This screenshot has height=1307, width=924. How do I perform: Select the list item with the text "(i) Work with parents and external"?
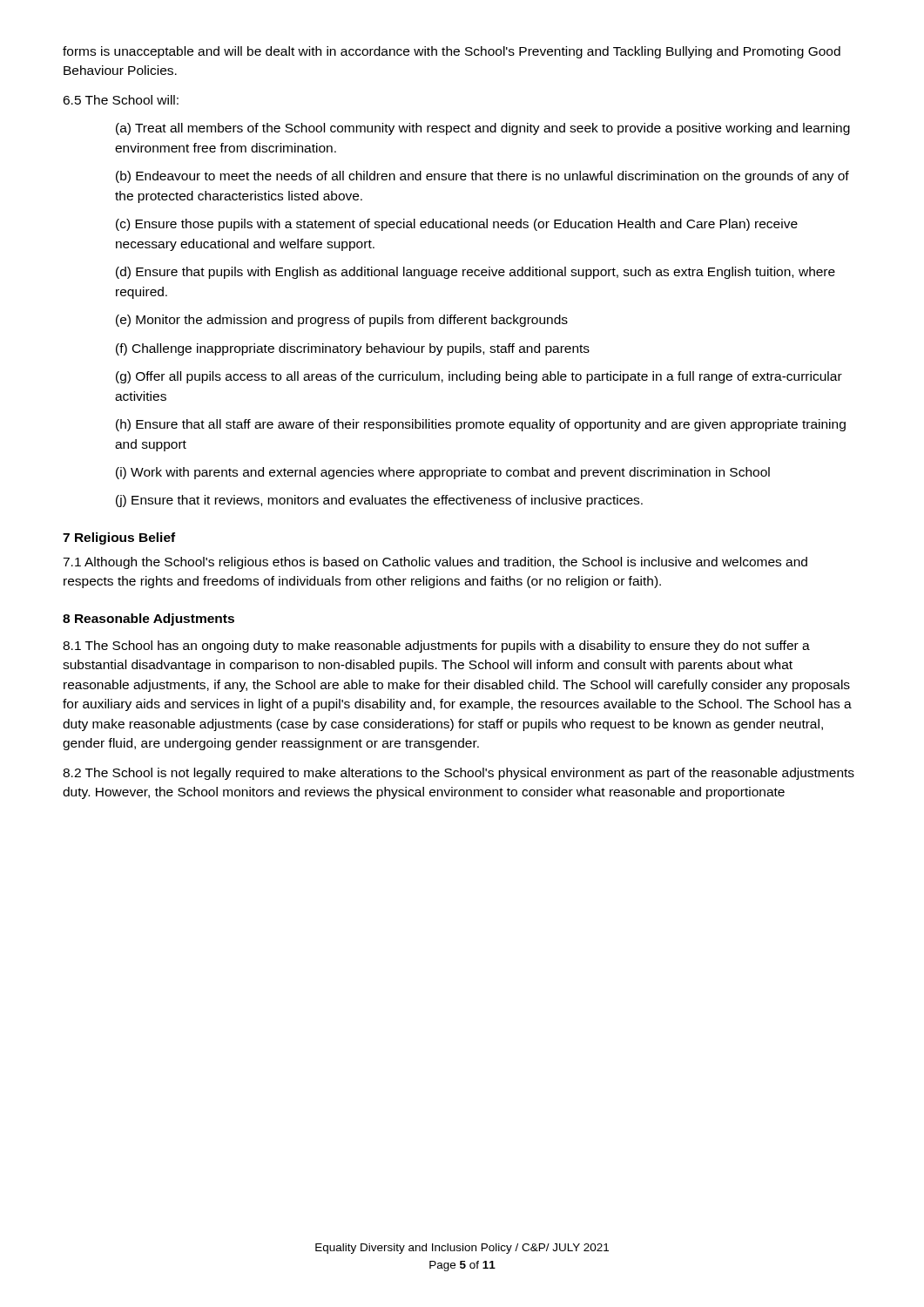(x=443, y=472)
